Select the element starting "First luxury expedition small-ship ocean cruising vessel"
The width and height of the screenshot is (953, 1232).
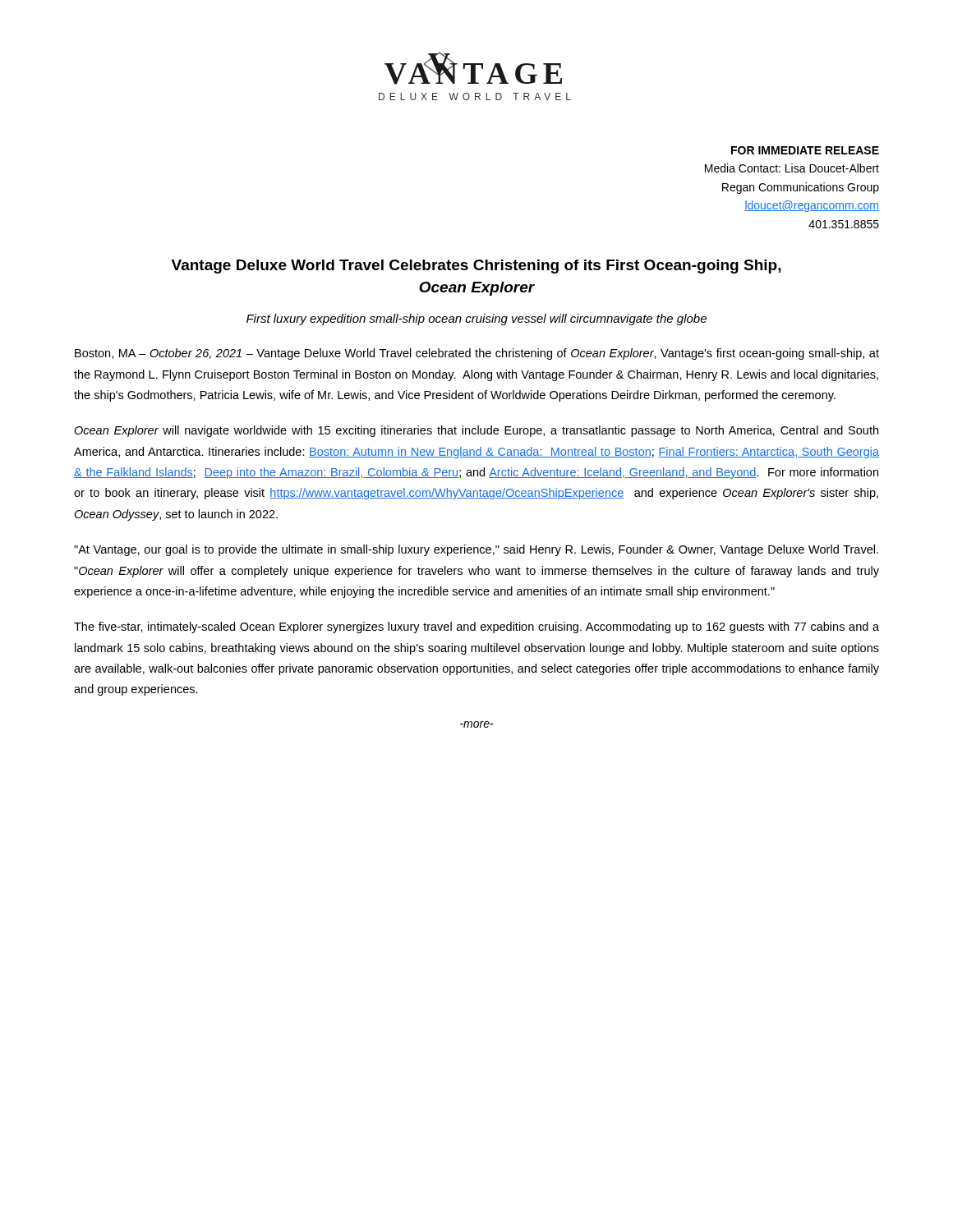[x=476, y=318]
